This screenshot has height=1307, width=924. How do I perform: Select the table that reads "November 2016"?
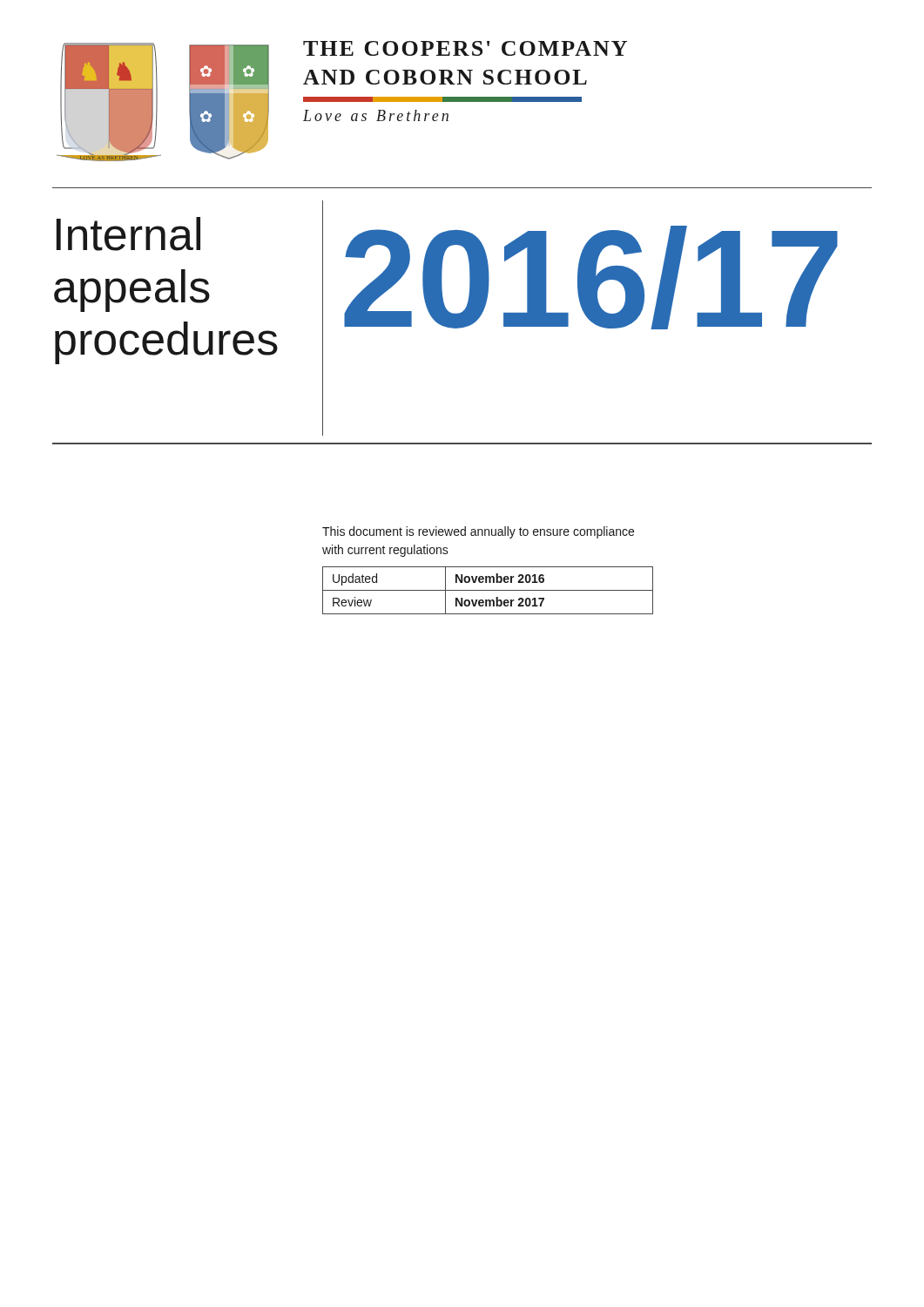488,590
